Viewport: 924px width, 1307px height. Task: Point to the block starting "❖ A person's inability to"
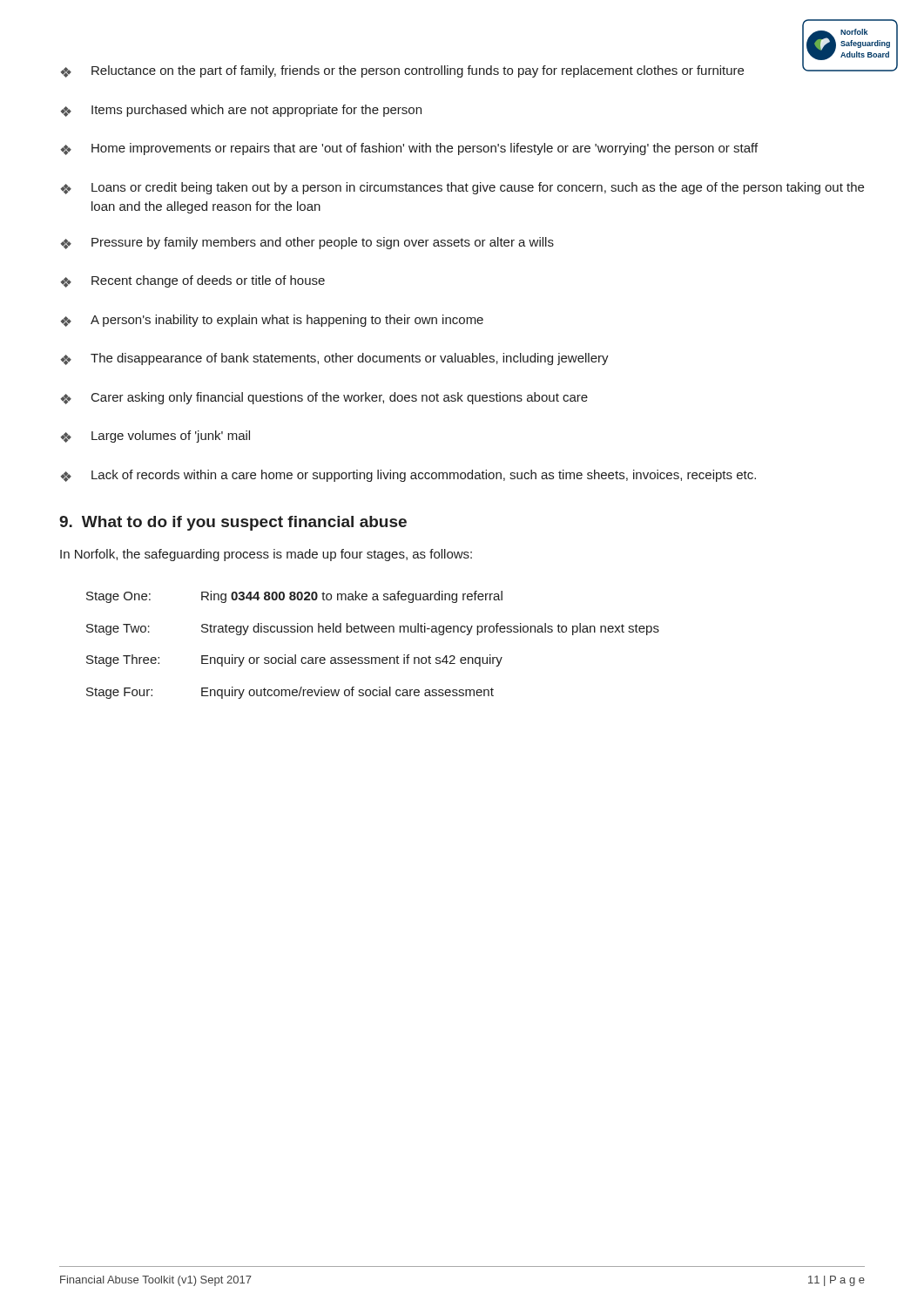(462, 321)
